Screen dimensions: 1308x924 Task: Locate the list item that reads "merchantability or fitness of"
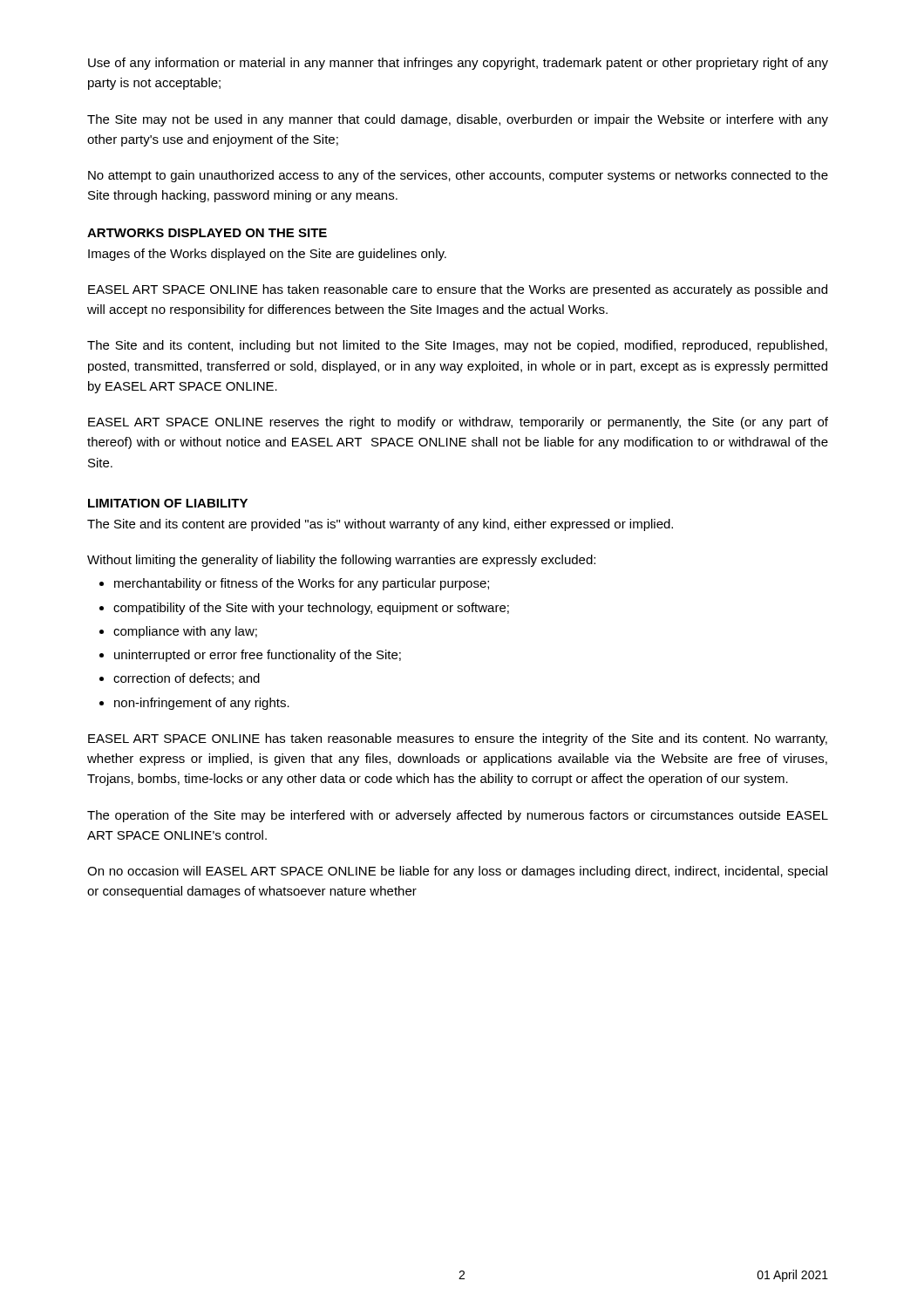(302, 583)
